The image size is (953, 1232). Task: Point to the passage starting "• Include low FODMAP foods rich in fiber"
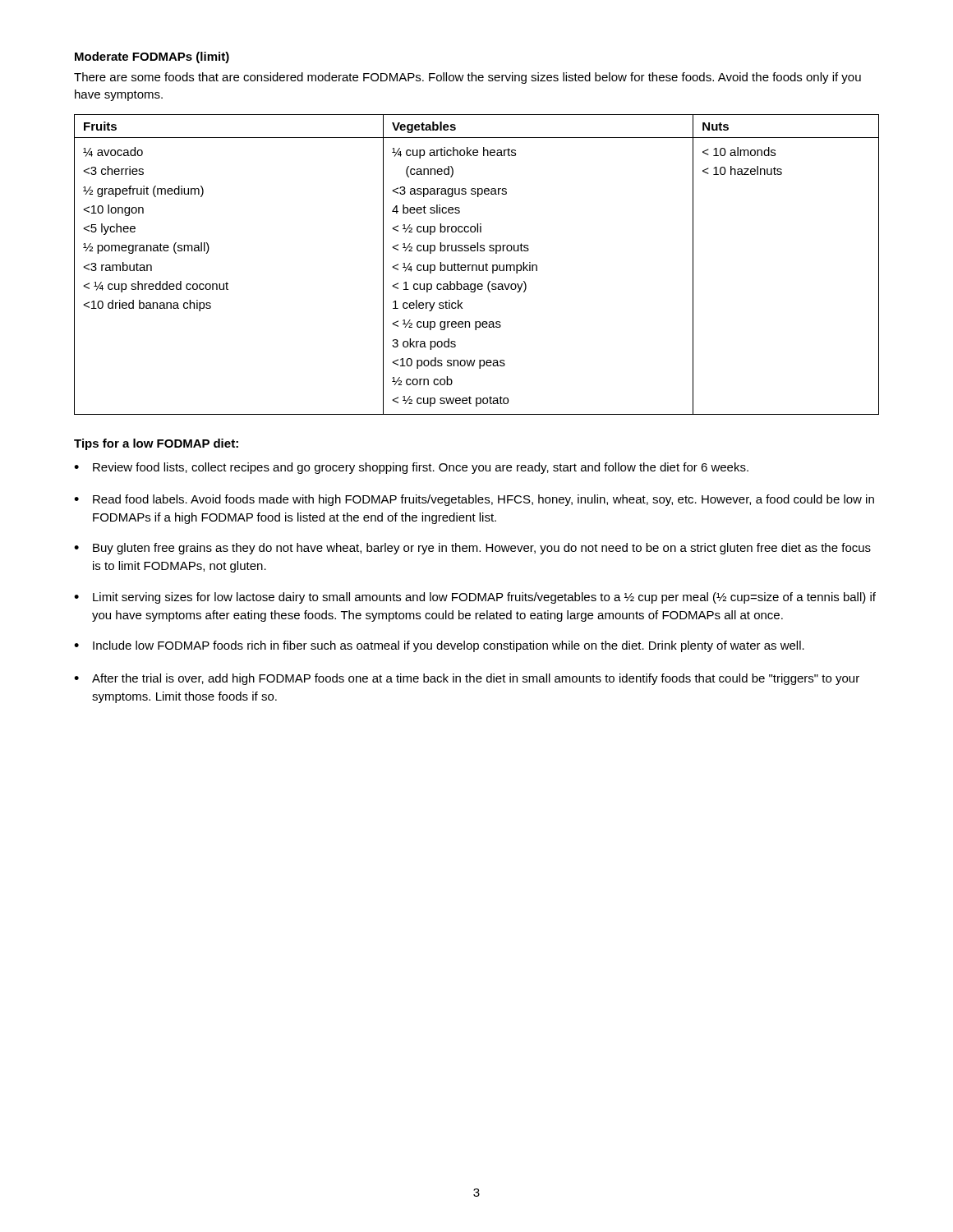tap(439, 646)
